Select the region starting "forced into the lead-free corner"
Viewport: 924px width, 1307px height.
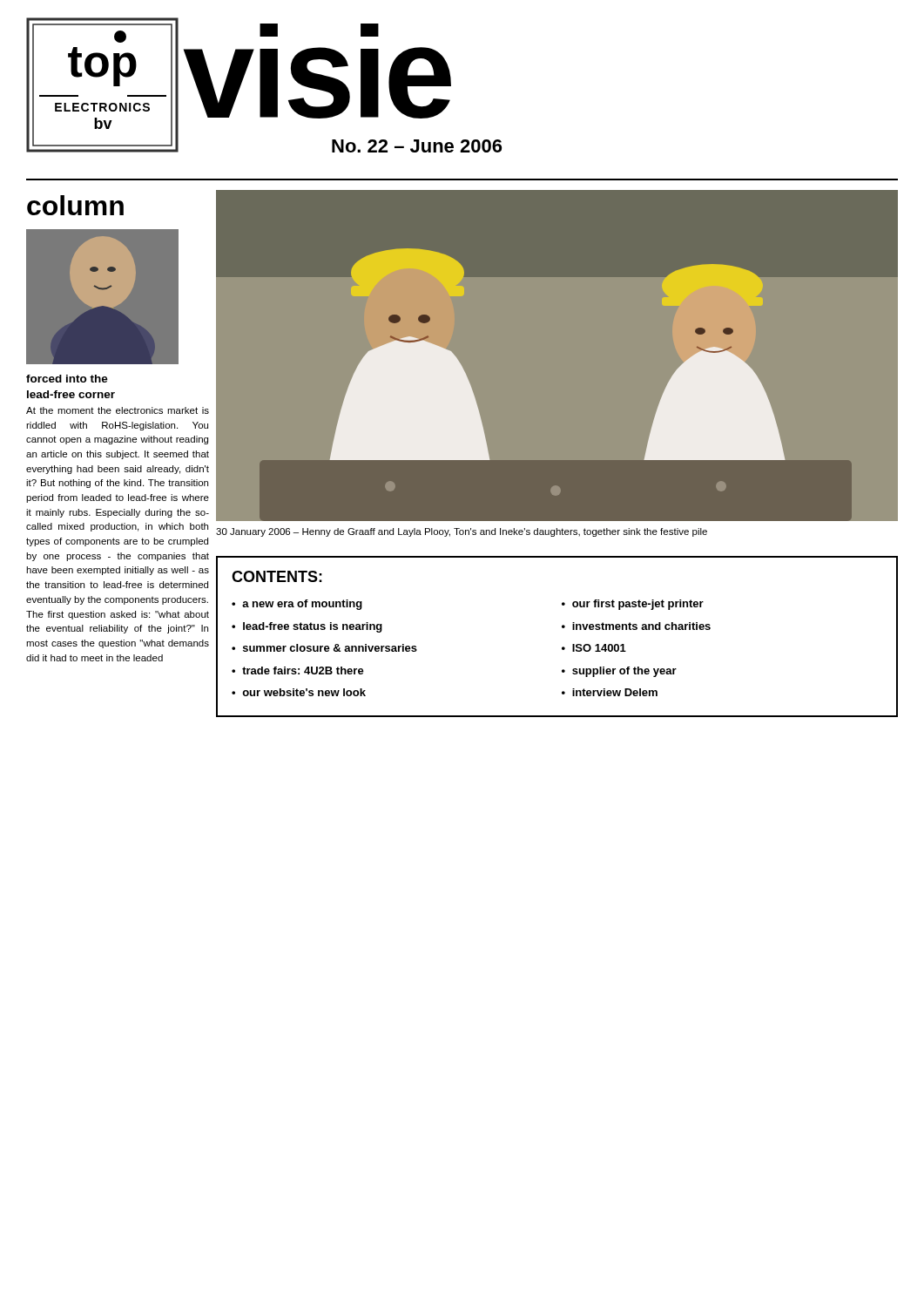(71, 386)
